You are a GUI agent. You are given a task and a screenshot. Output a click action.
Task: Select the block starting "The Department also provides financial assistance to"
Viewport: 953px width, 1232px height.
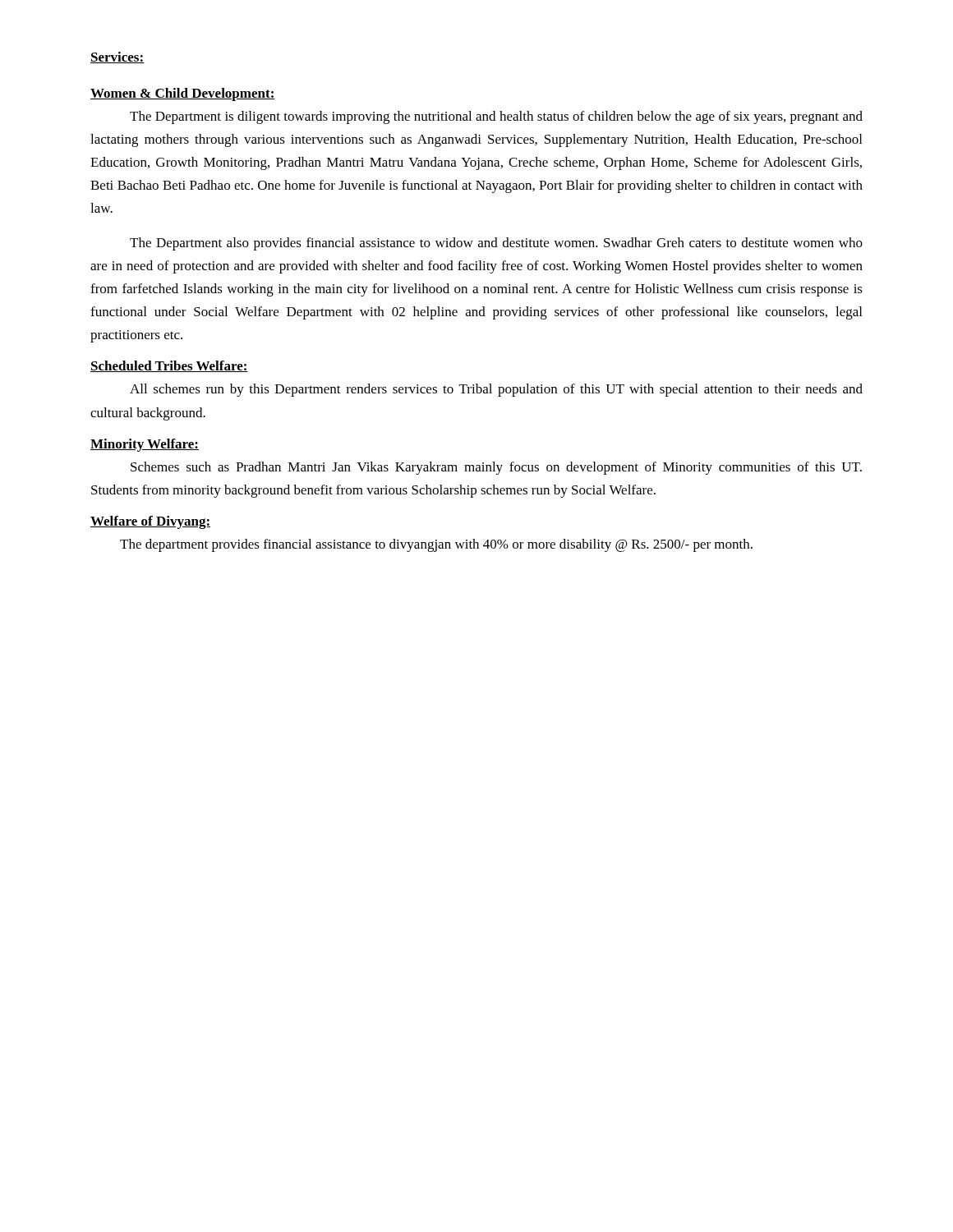pos(476,289)
